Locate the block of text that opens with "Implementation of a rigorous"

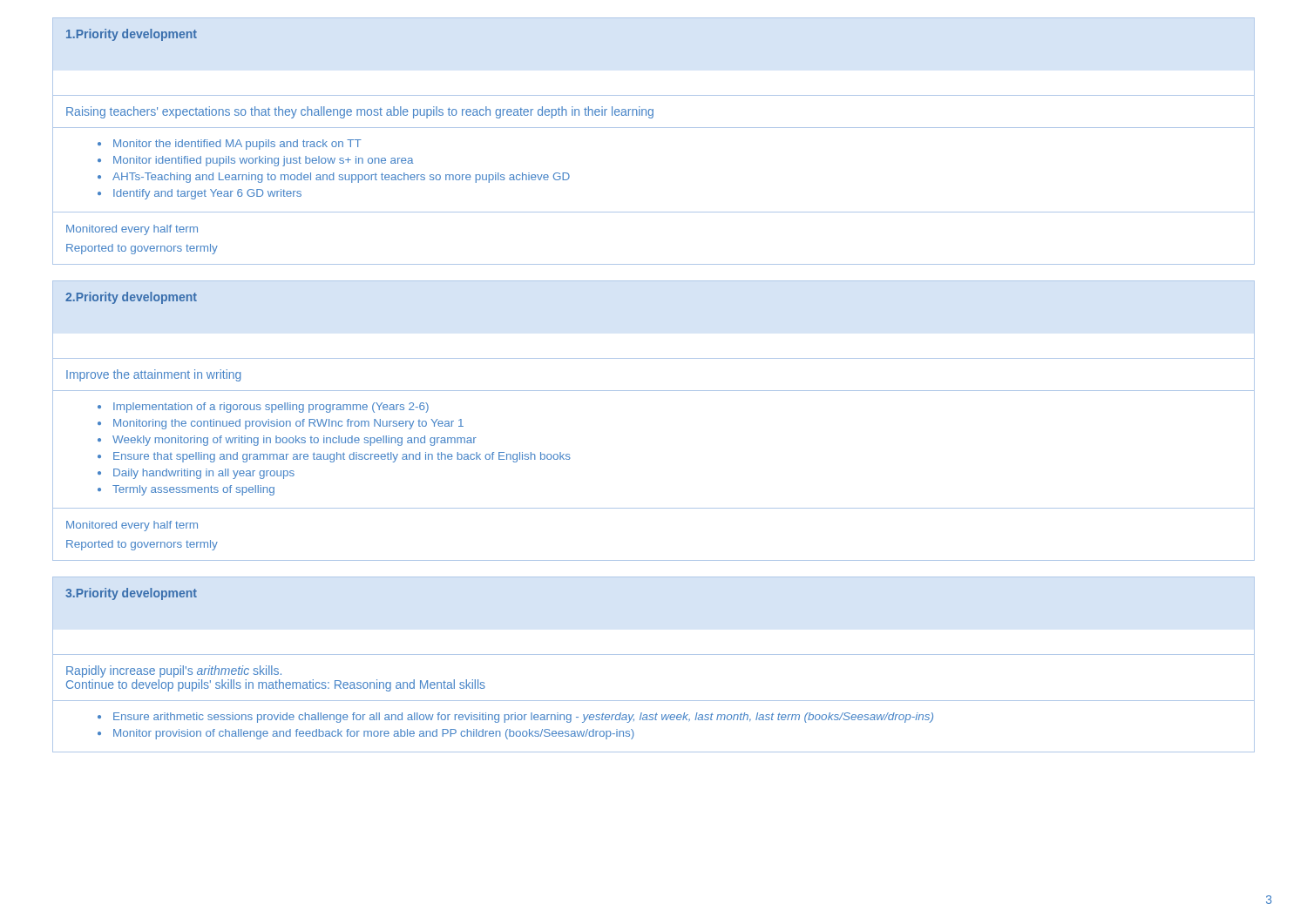pos(271,406)
